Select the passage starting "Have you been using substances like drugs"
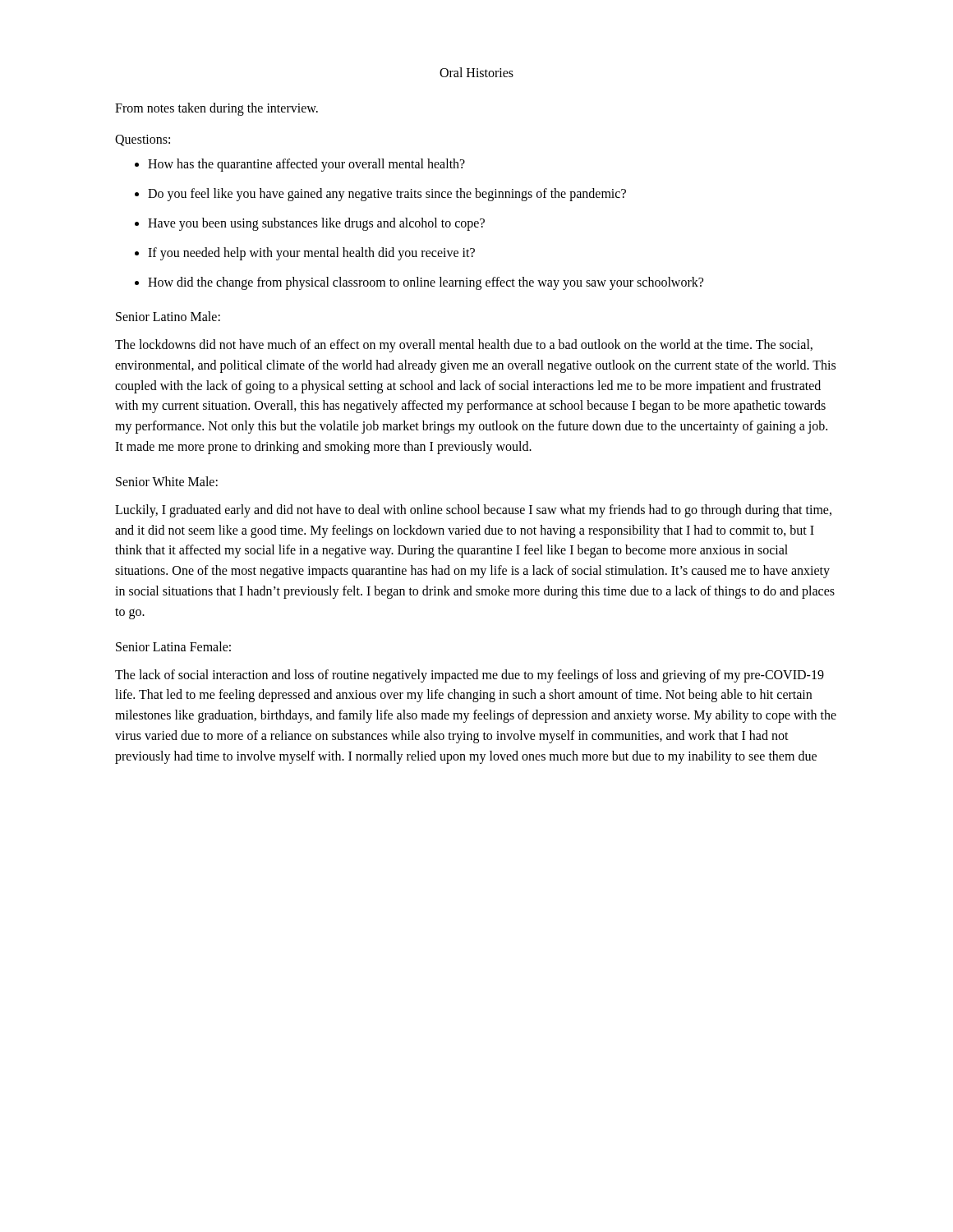953x1232 pixels. click(317, 223)
